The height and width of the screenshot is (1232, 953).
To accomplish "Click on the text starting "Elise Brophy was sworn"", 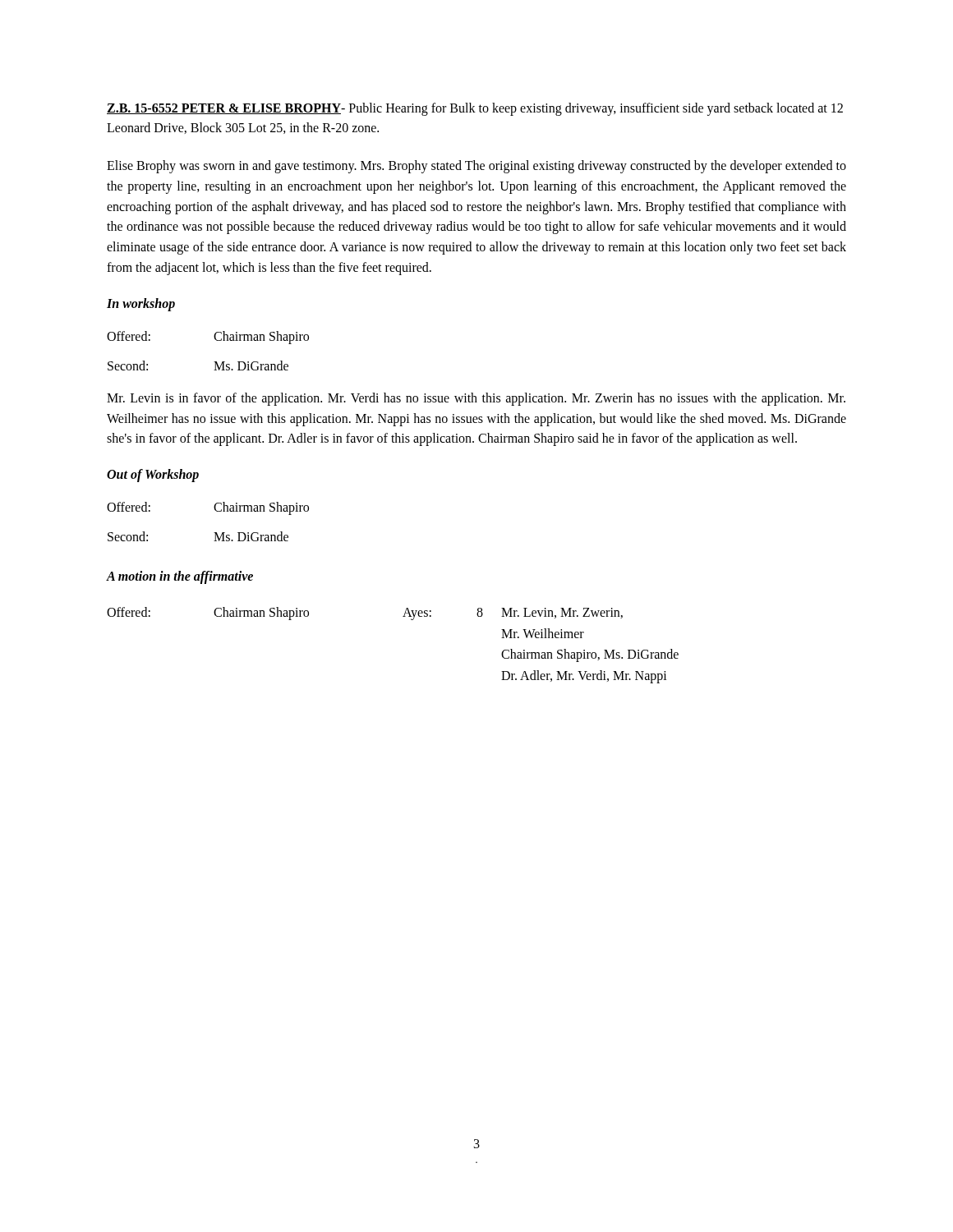I will pos(476,216).
